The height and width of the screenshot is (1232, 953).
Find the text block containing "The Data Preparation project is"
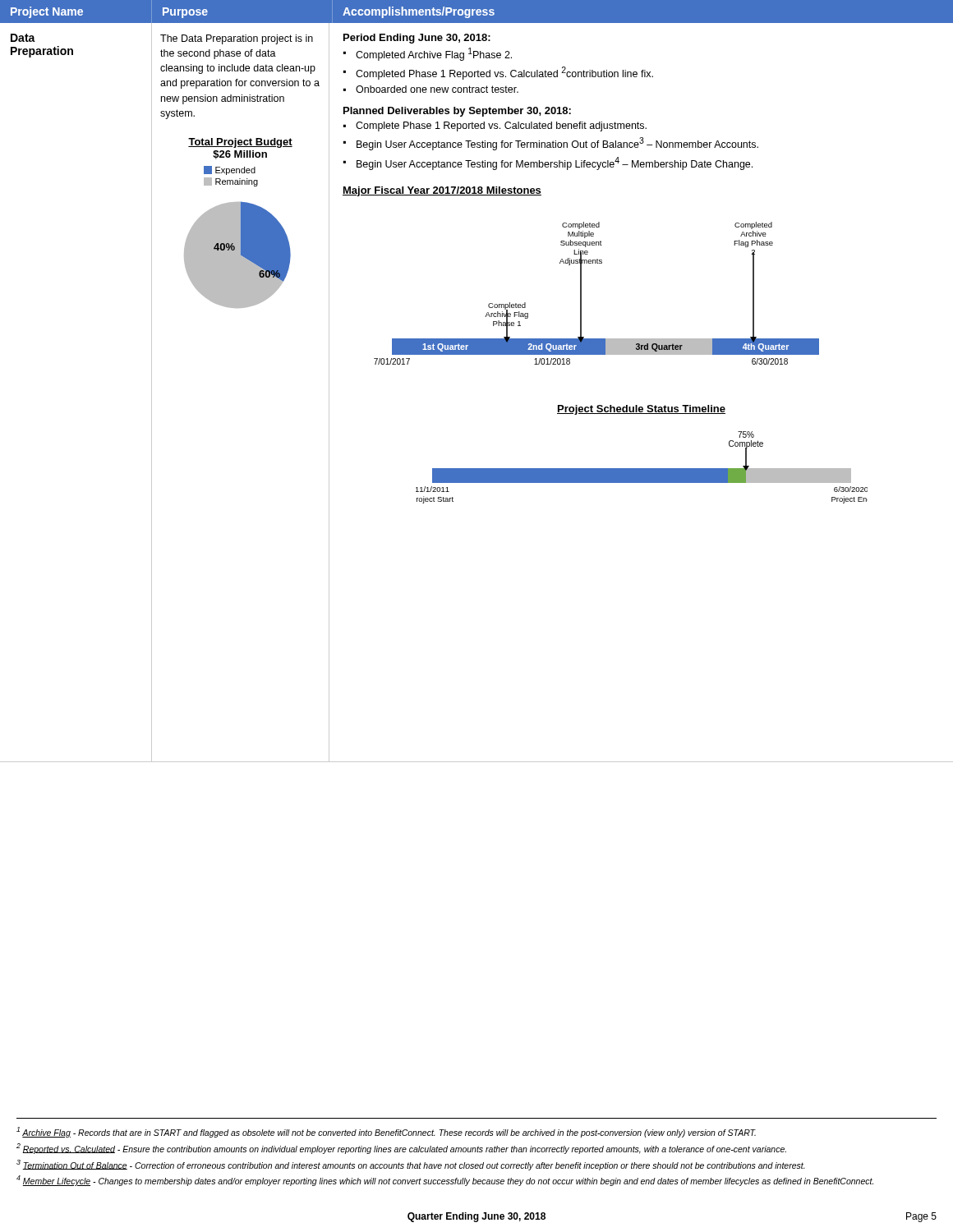[x=240, y=76]
